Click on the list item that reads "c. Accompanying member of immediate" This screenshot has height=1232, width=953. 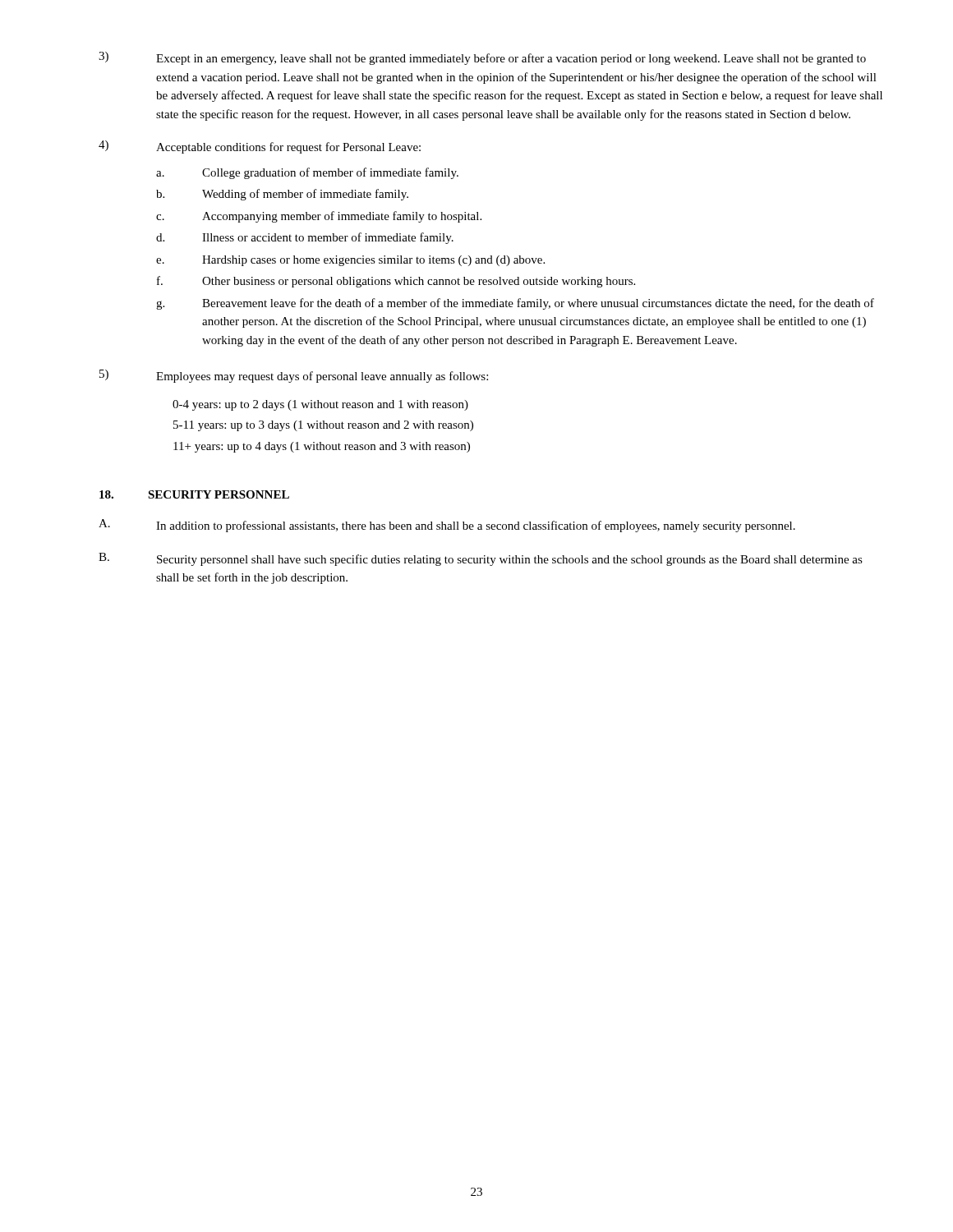(319, 217)
